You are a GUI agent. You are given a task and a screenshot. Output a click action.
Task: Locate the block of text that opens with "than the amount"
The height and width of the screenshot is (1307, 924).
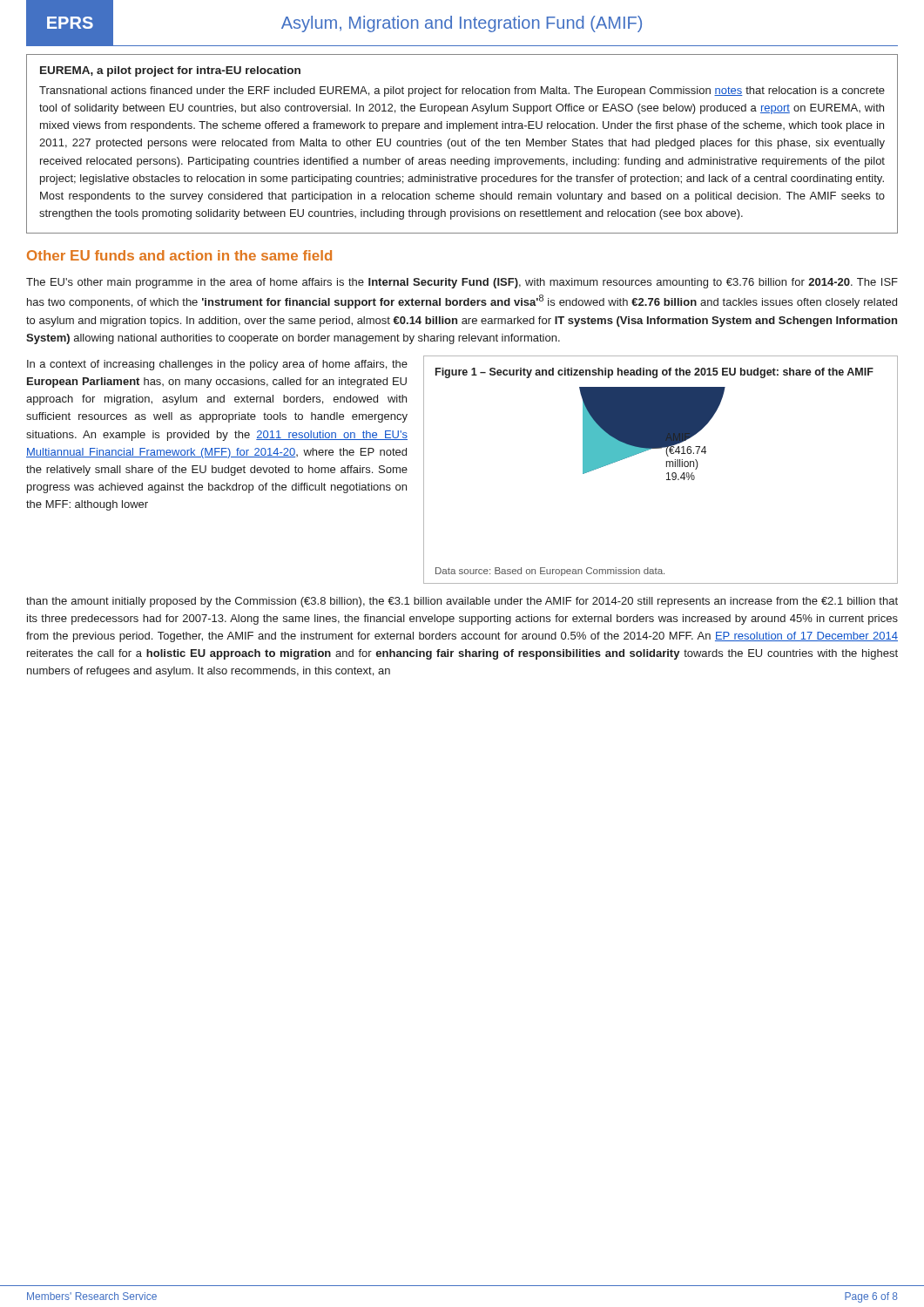(x=462, y=636)
